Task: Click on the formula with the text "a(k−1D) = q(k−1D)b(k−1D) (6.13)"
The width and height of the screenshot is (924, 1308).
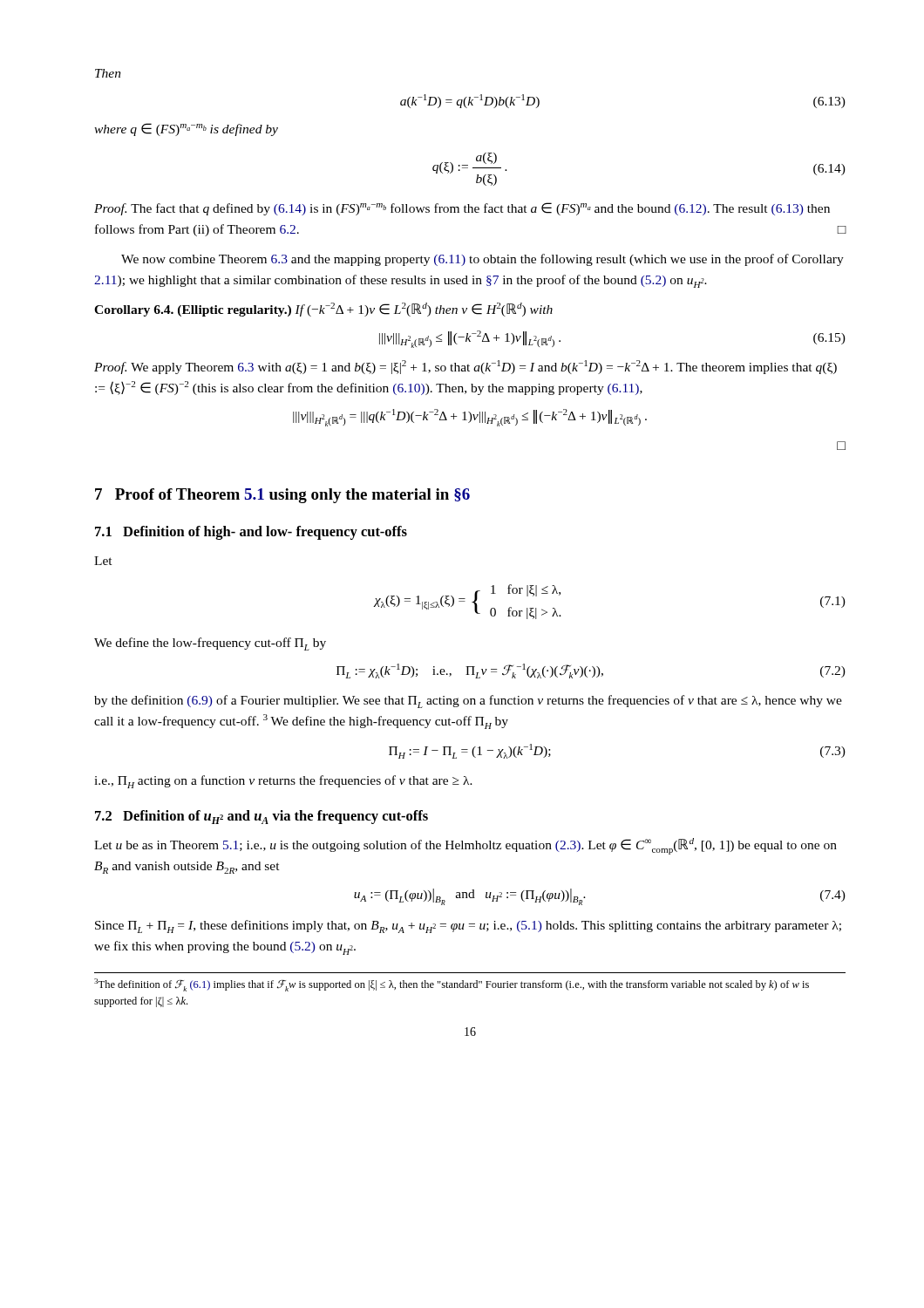Action: point(464,101)
